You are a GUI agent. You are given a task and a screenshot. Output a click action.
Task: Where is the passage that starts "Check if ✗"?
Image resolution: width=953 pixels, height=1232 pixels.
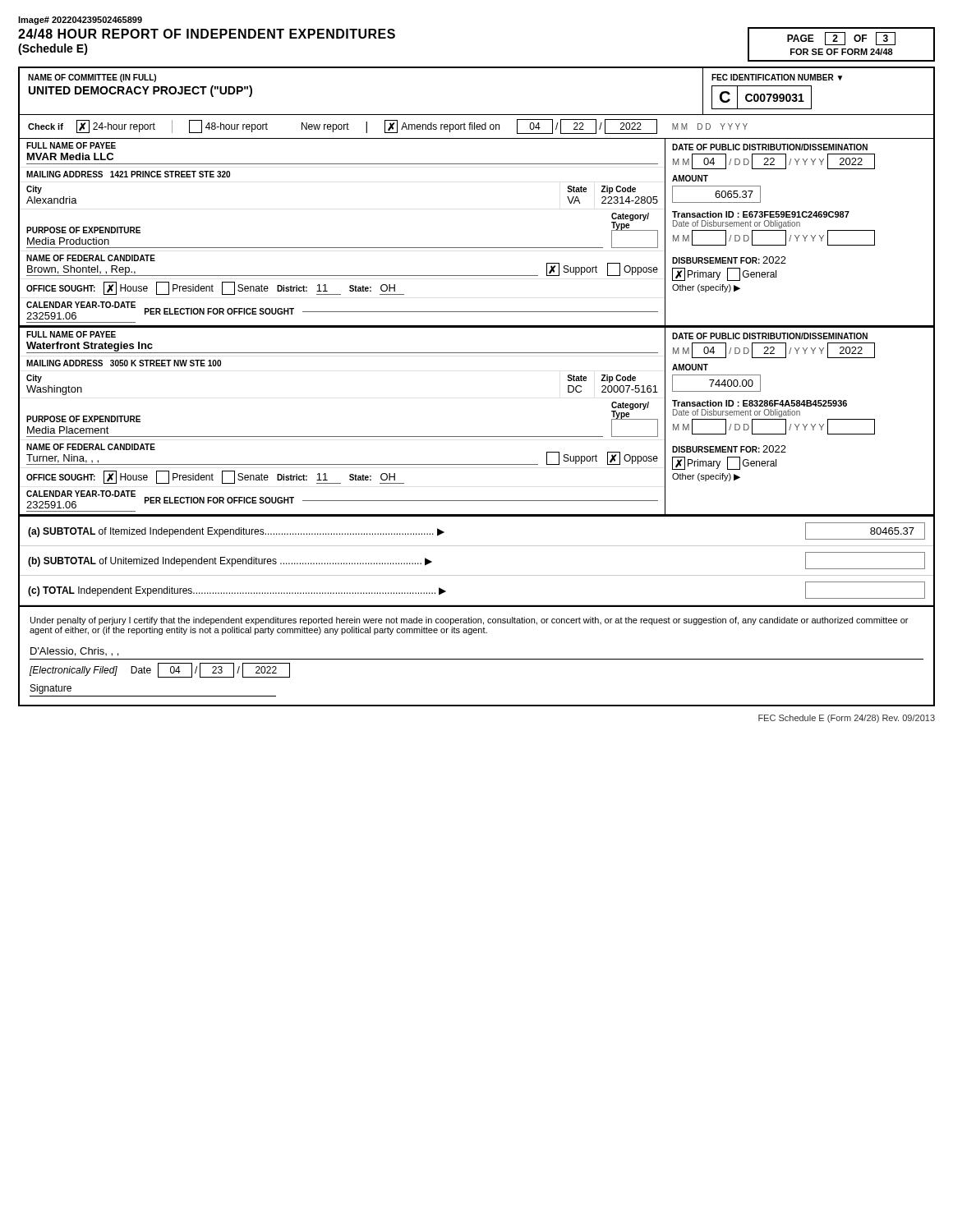[388, 127]
